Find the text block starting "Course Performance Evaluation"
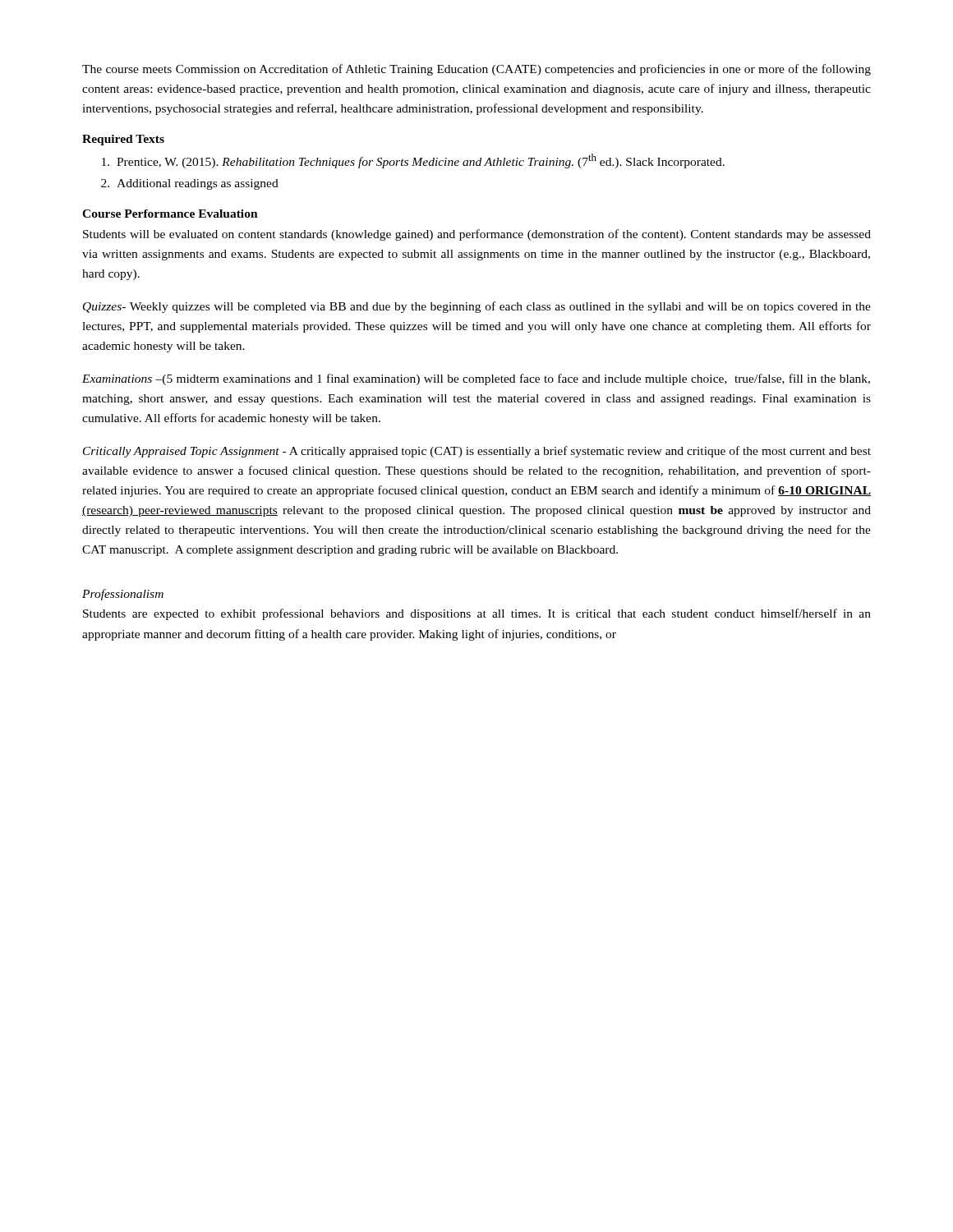 click(170, 213)
